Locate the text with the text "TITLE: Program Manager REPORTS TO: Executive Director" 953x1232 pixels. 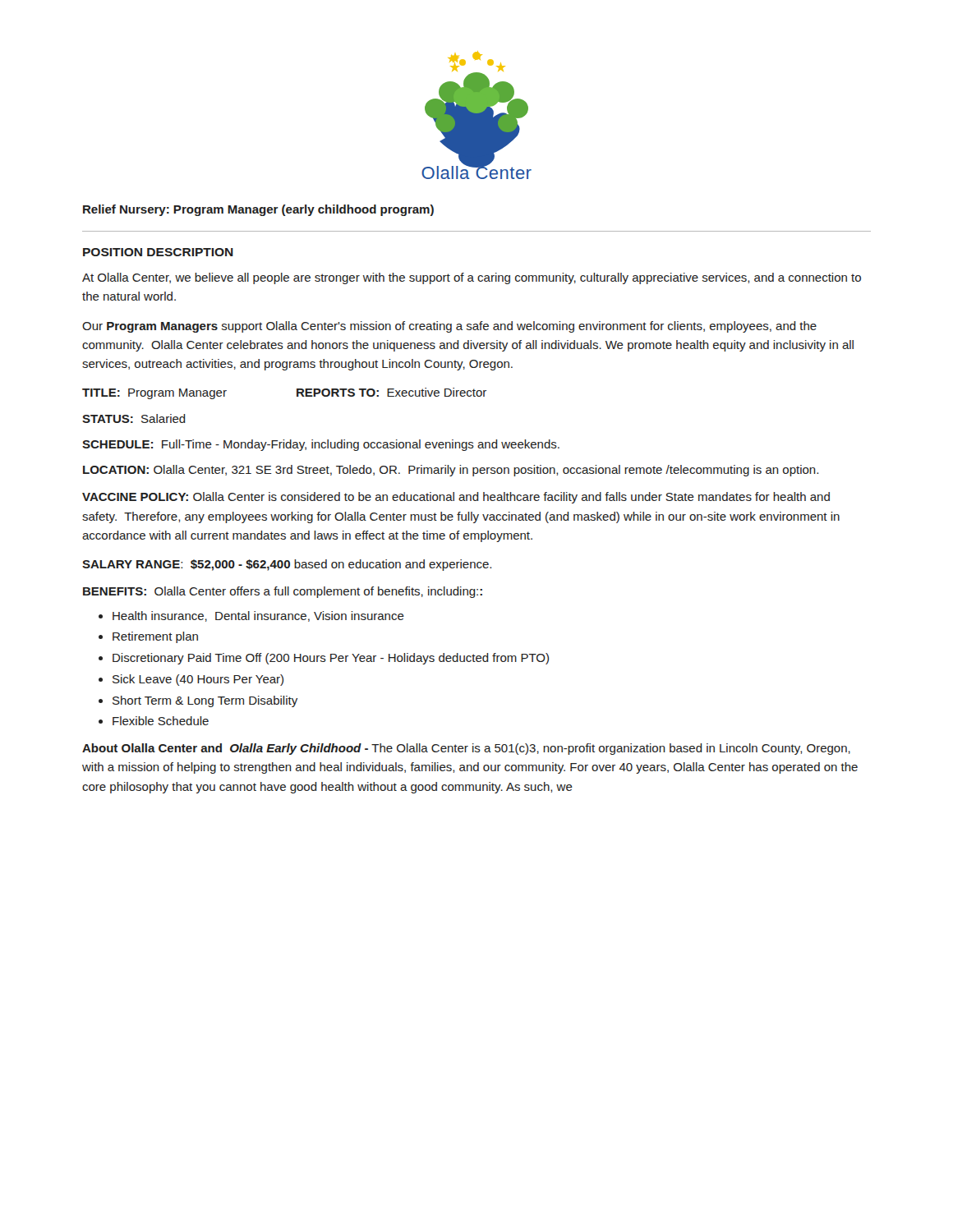point(148,393)
